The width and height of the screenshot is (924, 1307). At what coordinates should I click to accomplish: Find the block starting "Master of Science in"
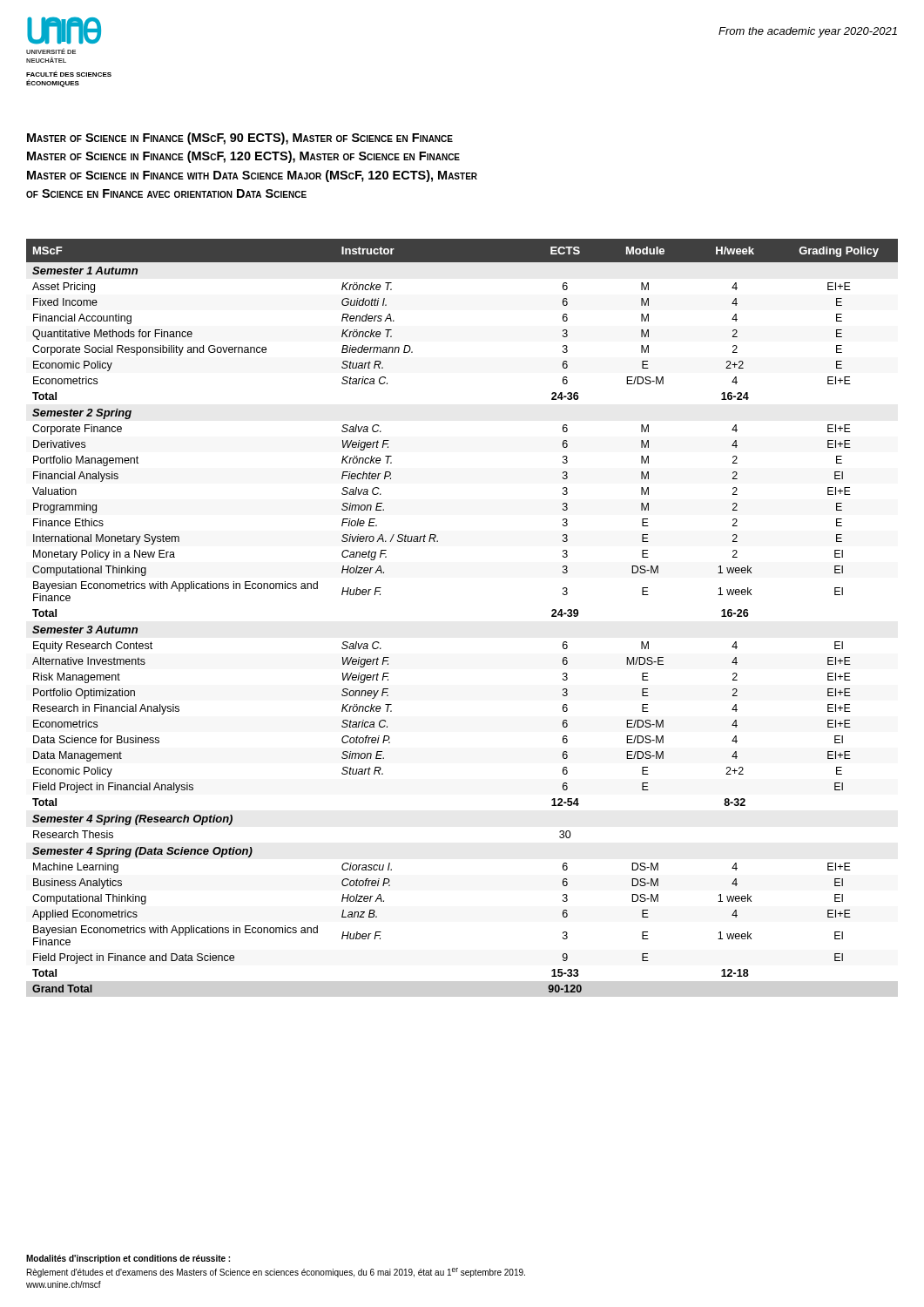(x=462, y=166)
